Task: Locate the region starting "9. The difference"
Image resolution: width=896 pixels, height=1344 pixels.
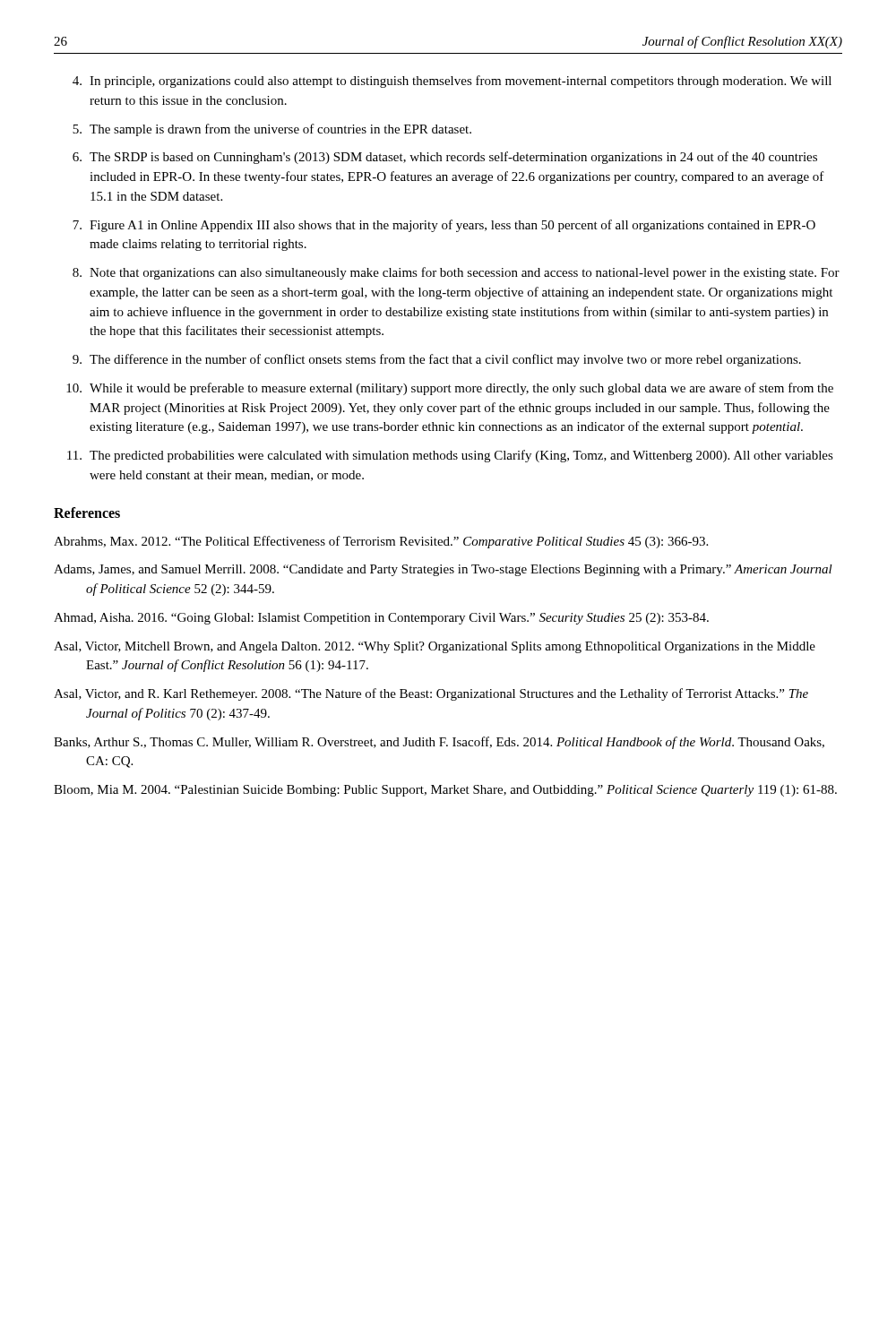Action: [448, 360]
